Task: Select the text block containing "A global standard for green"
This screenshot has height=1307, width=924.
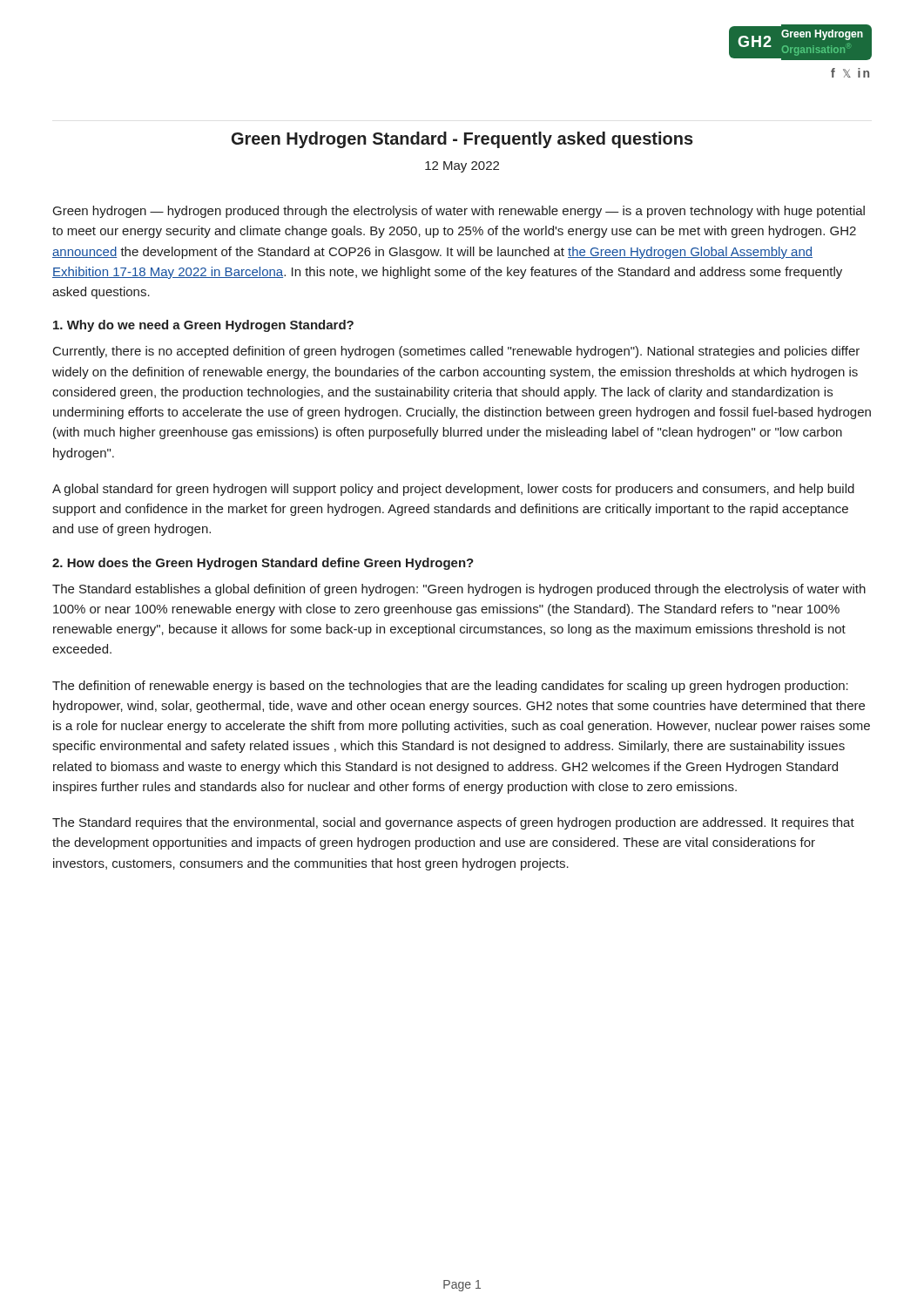Action: tap(453, 508)
